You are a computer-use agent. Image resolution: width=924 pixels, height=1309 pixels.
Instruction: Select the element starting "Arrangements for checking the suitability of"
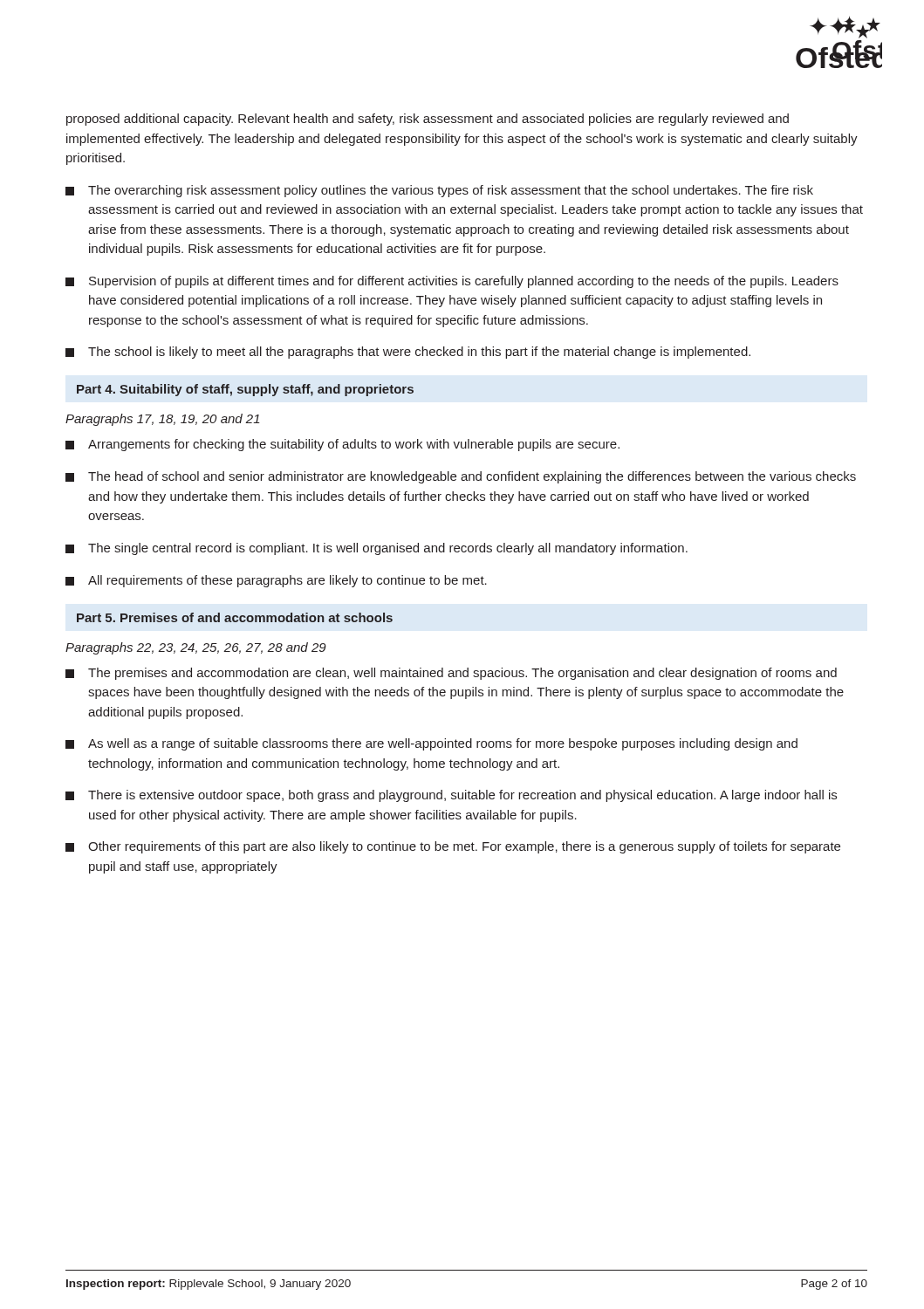466,444
